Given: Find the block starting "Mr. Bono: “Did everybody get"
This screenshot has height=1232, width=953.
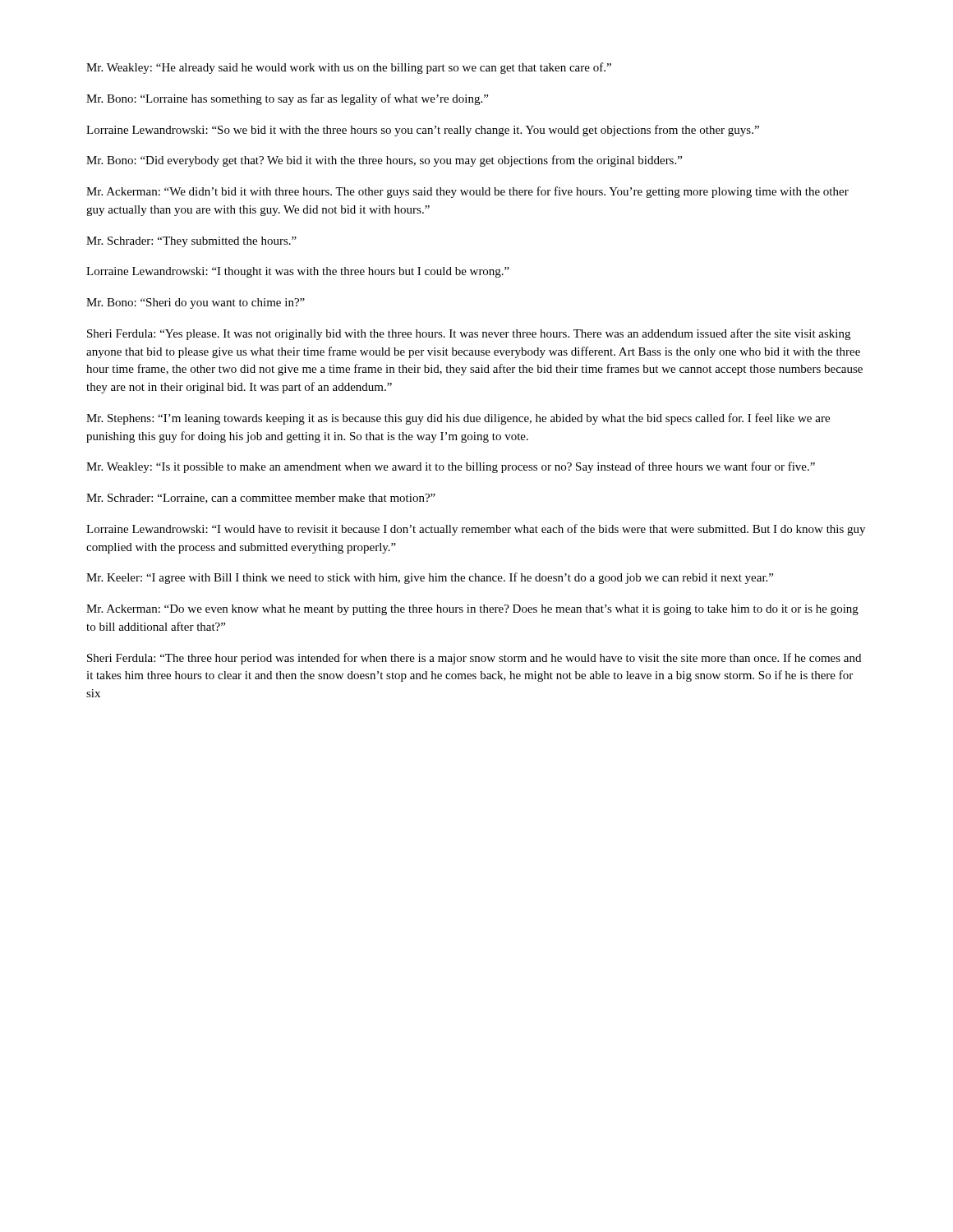Looking at the screenshot, I should [x=384, y=160].
